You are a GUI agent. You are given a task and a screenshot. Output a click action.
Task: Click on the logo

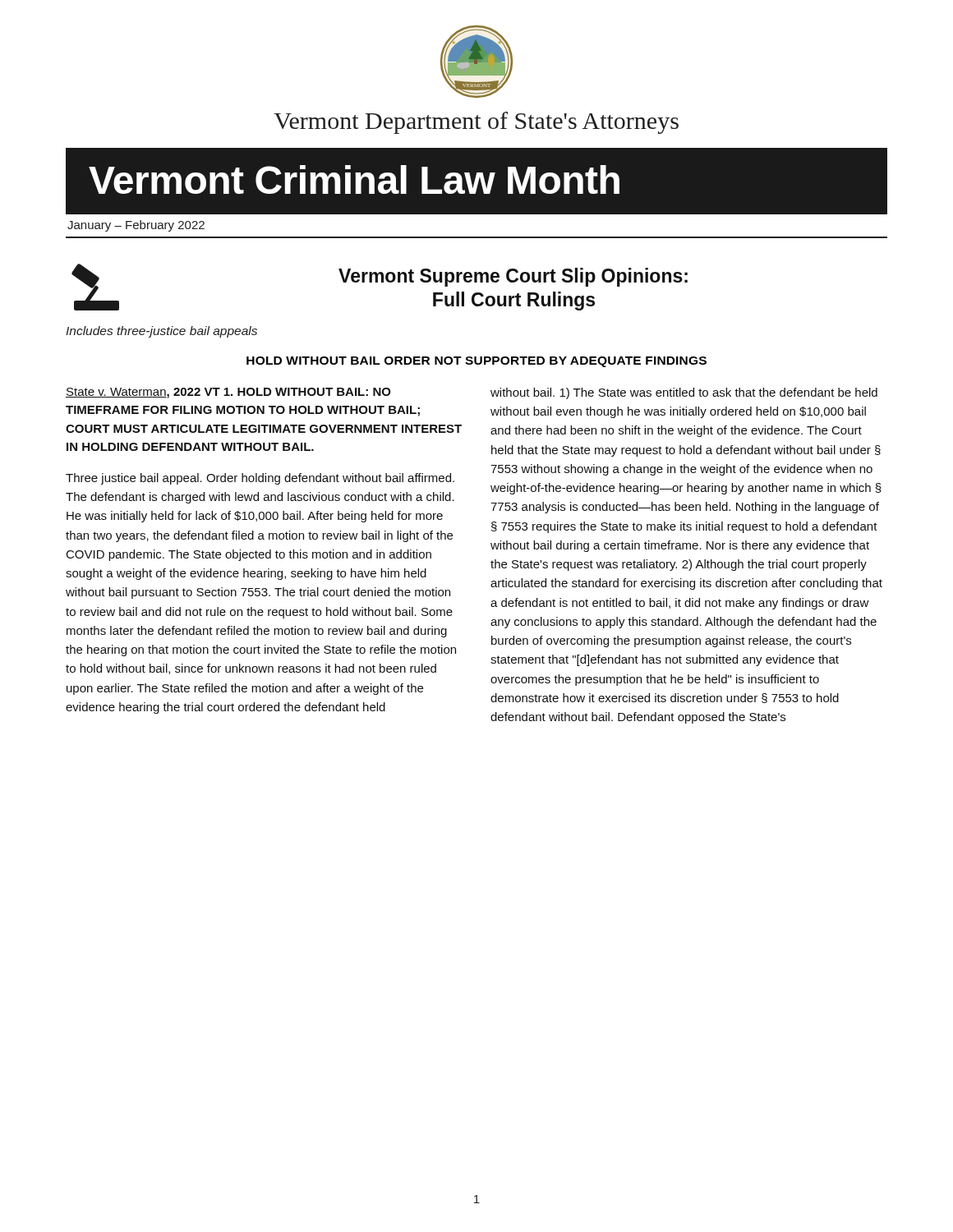(x=476, y=67)
